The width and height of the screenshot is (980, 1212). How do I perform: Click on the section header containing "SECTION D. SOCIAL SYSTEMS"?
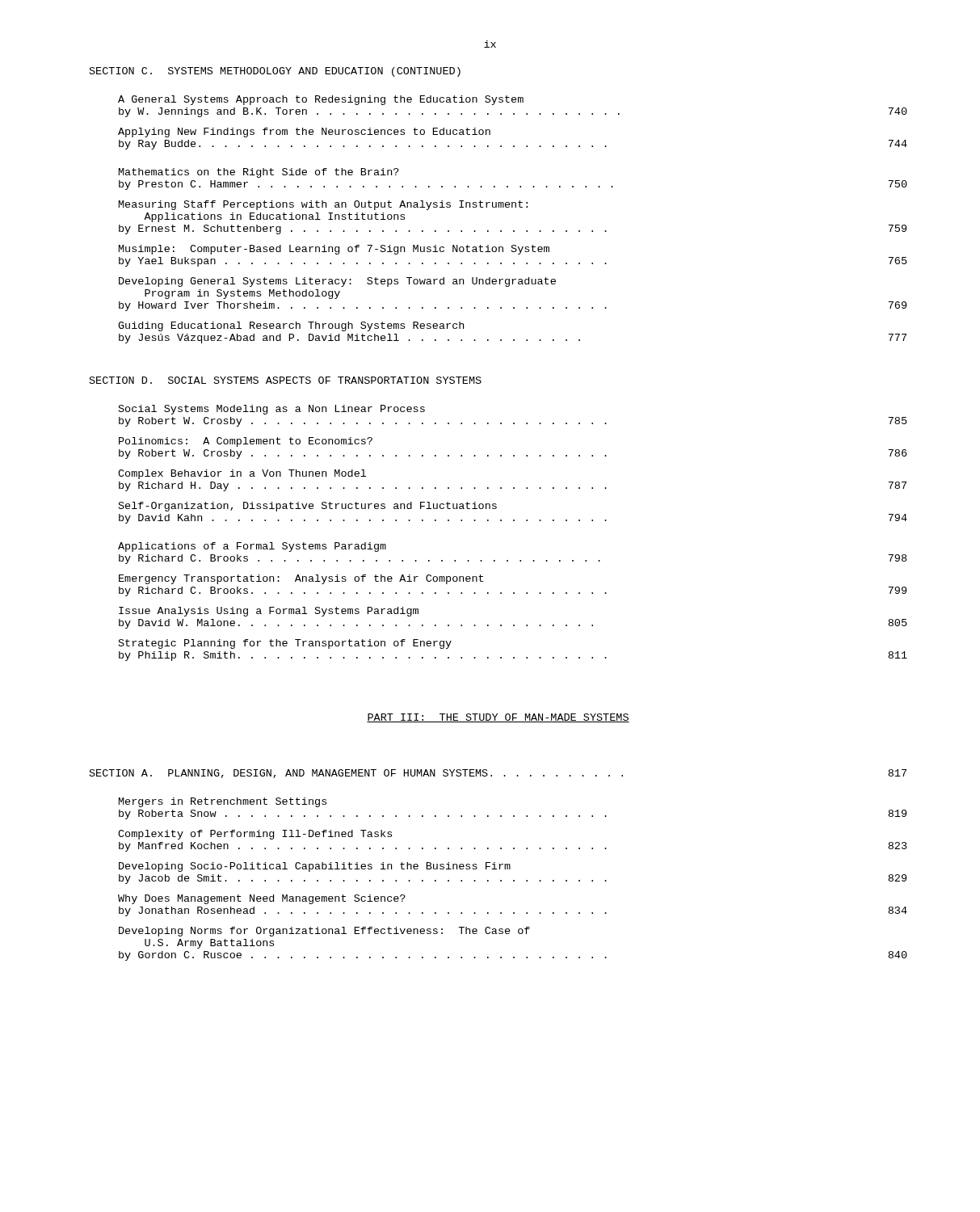(285, 381)
